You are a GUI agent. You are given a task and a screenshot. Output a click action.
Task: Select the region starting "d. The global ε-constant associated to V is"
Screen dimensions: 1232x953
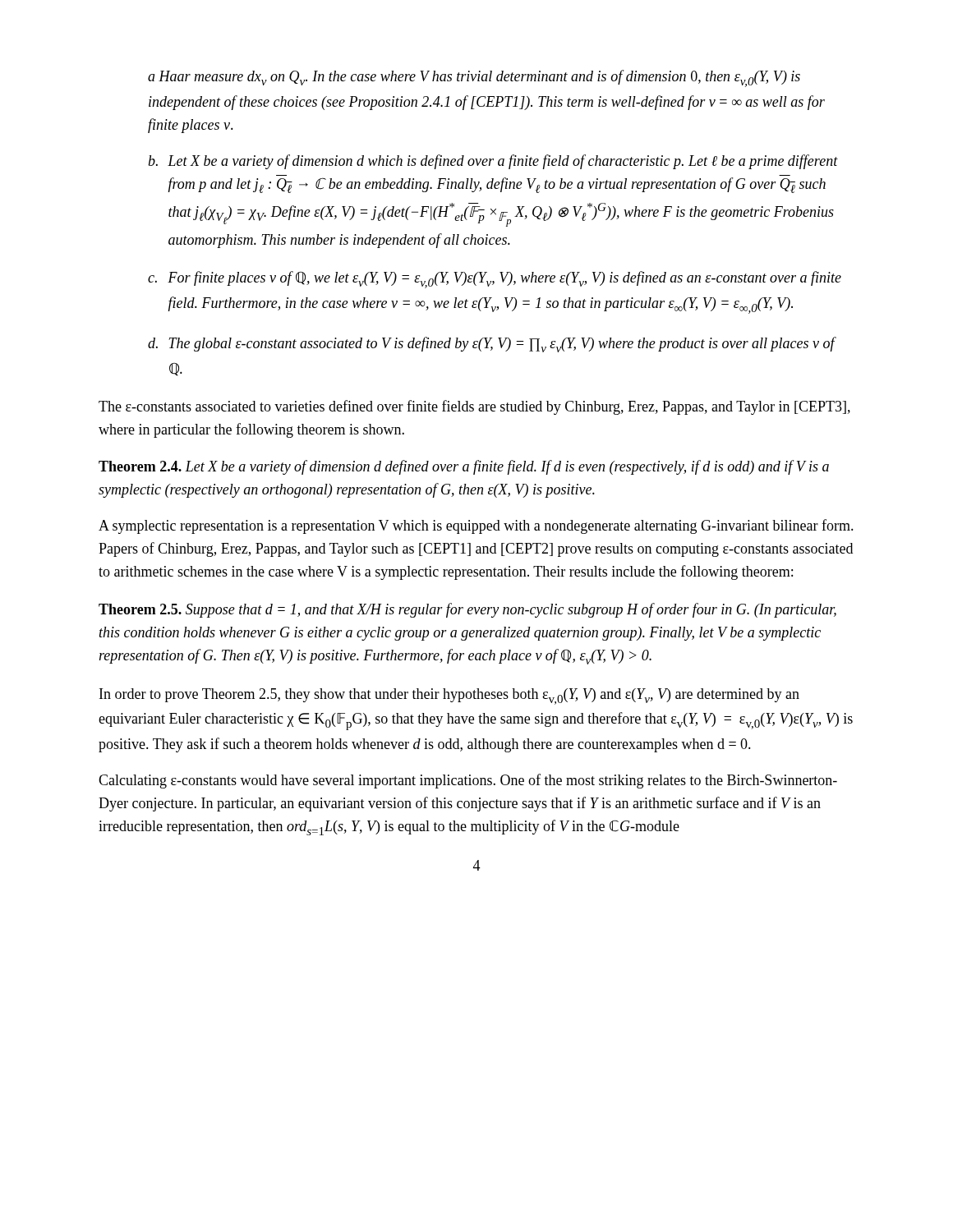(x=499, y=357)
